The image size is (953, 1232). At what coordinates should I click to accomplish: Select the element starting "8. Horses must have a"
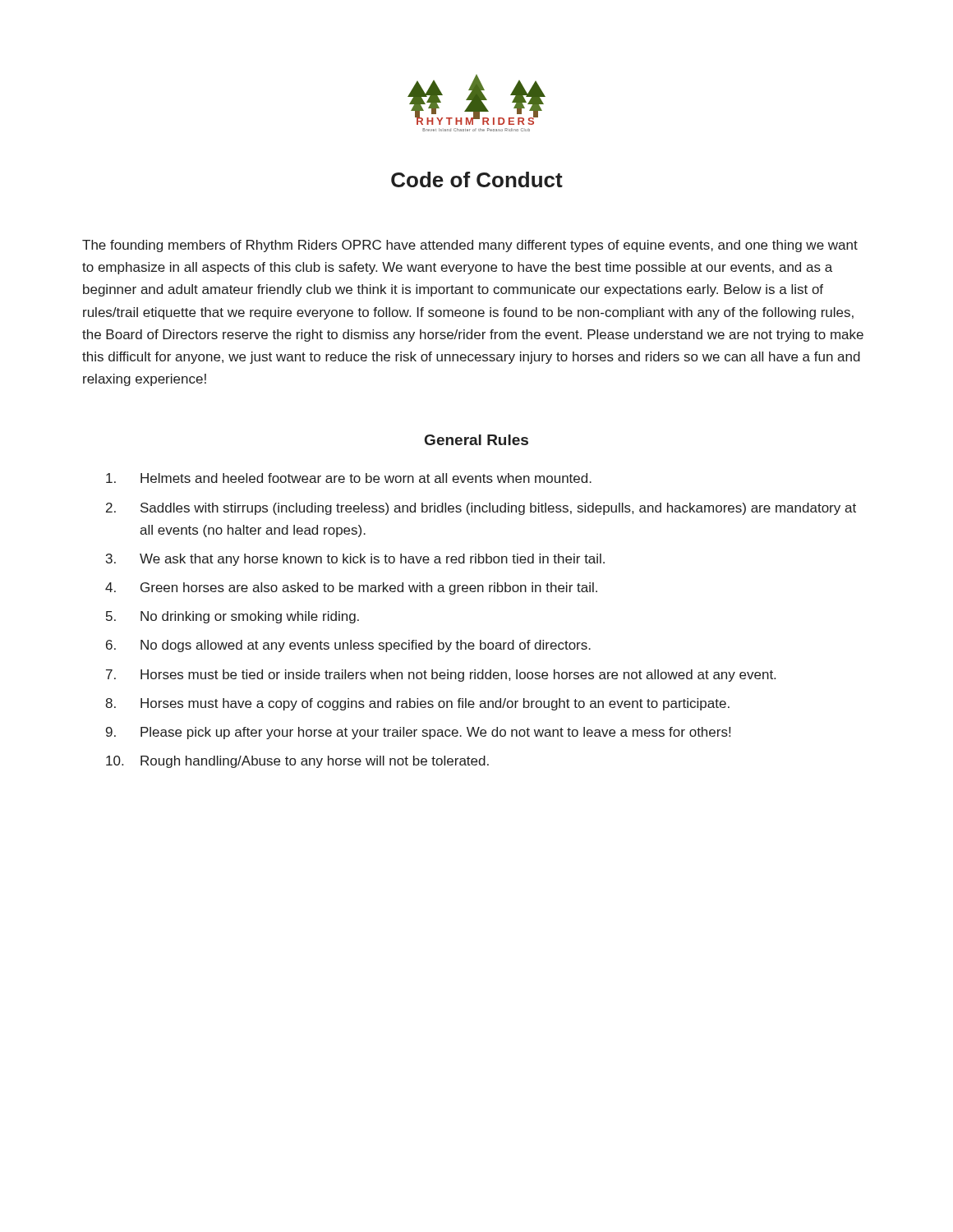pyautogui.click(x=476, y=703)
